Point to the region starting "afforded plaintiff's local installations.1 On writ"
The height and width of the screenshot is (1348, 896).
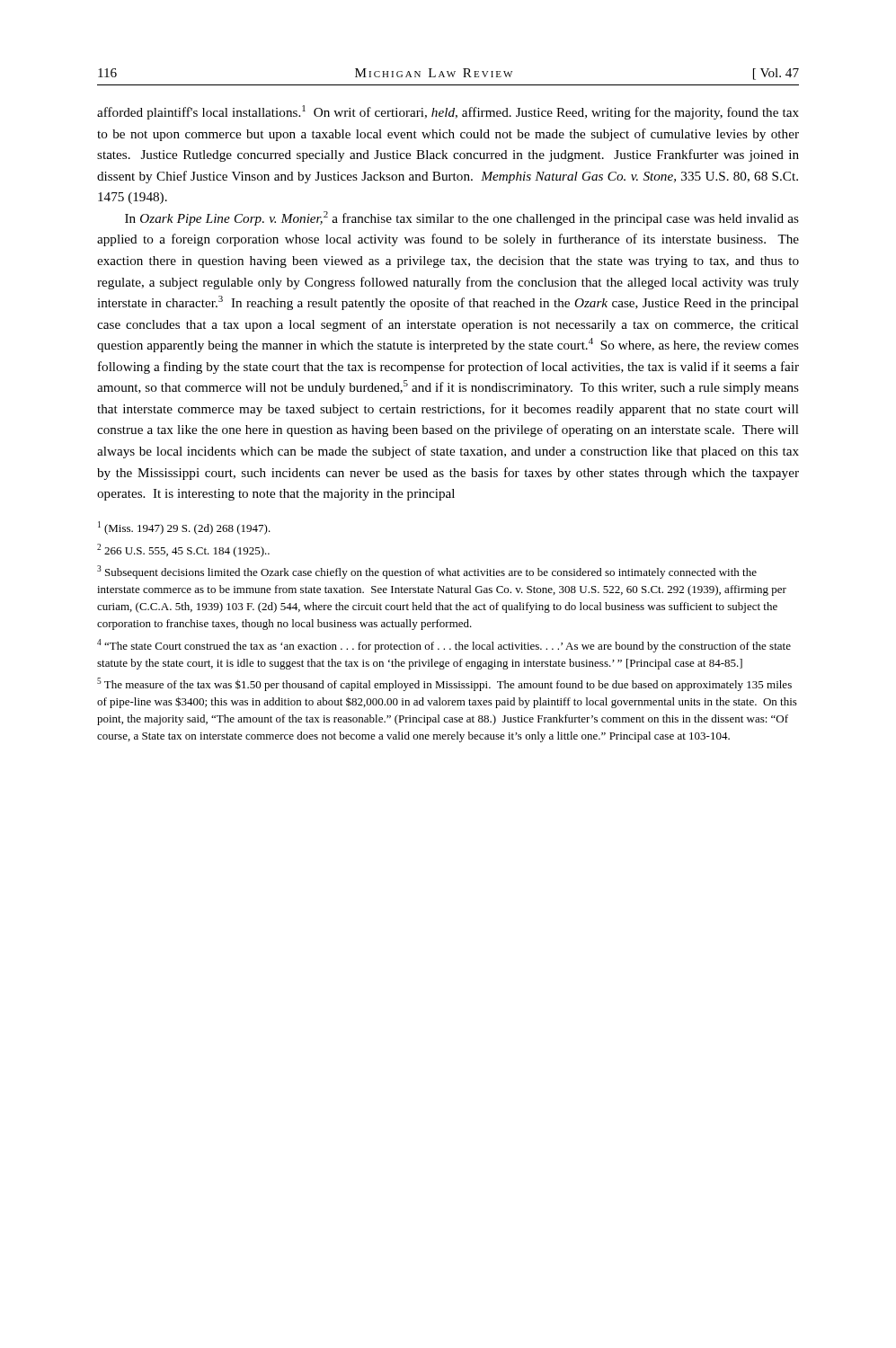click(448, 303)
